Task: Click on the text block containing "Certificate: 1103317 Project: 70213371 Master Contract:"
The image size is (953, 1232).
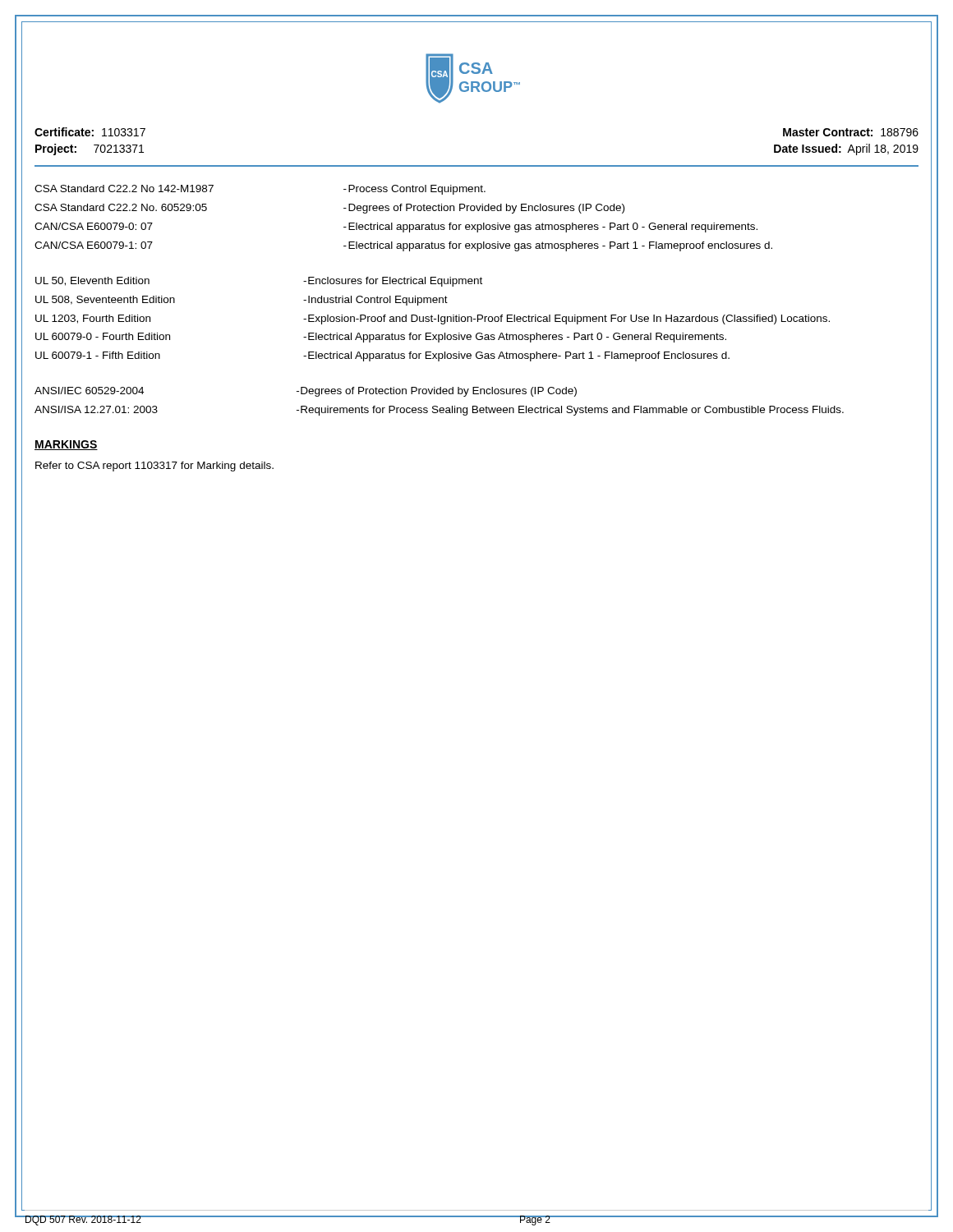Action: coord(92,131)
